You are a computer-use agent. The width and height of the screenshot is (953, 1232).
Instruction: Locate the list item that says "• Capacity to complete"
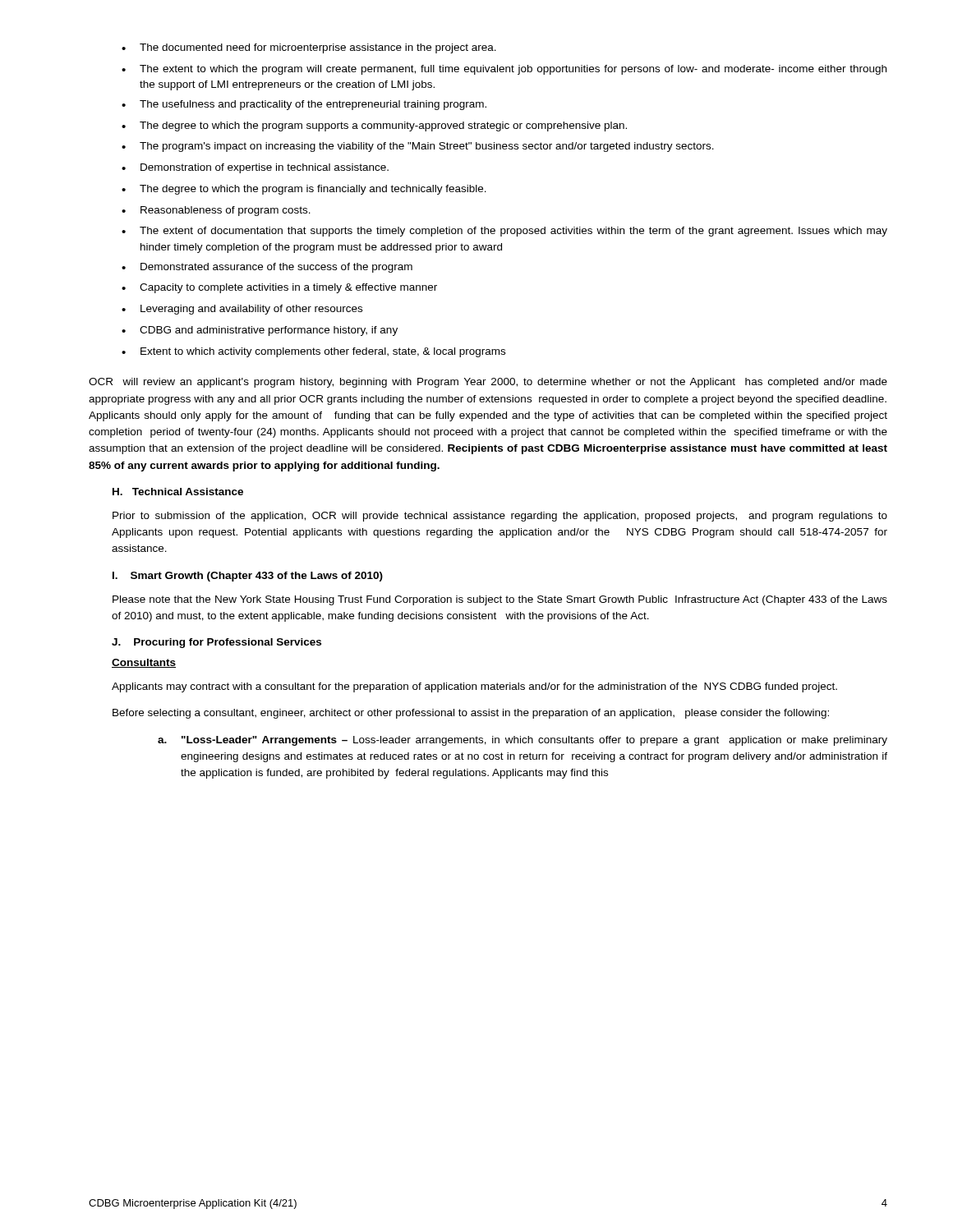[x=279, y=288]
